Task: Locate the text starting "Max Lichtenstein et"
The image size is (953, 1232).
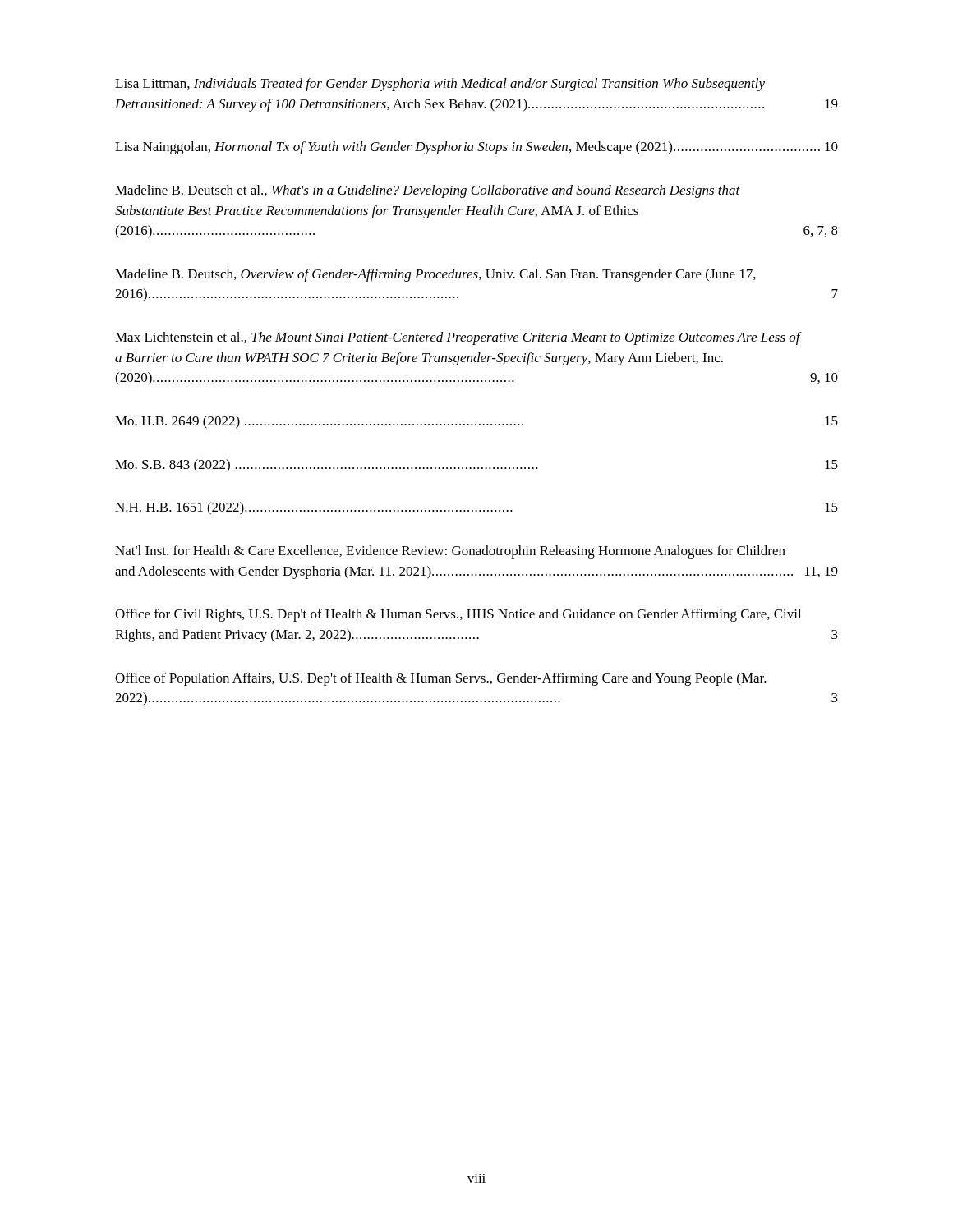Action: click(476, 358)
